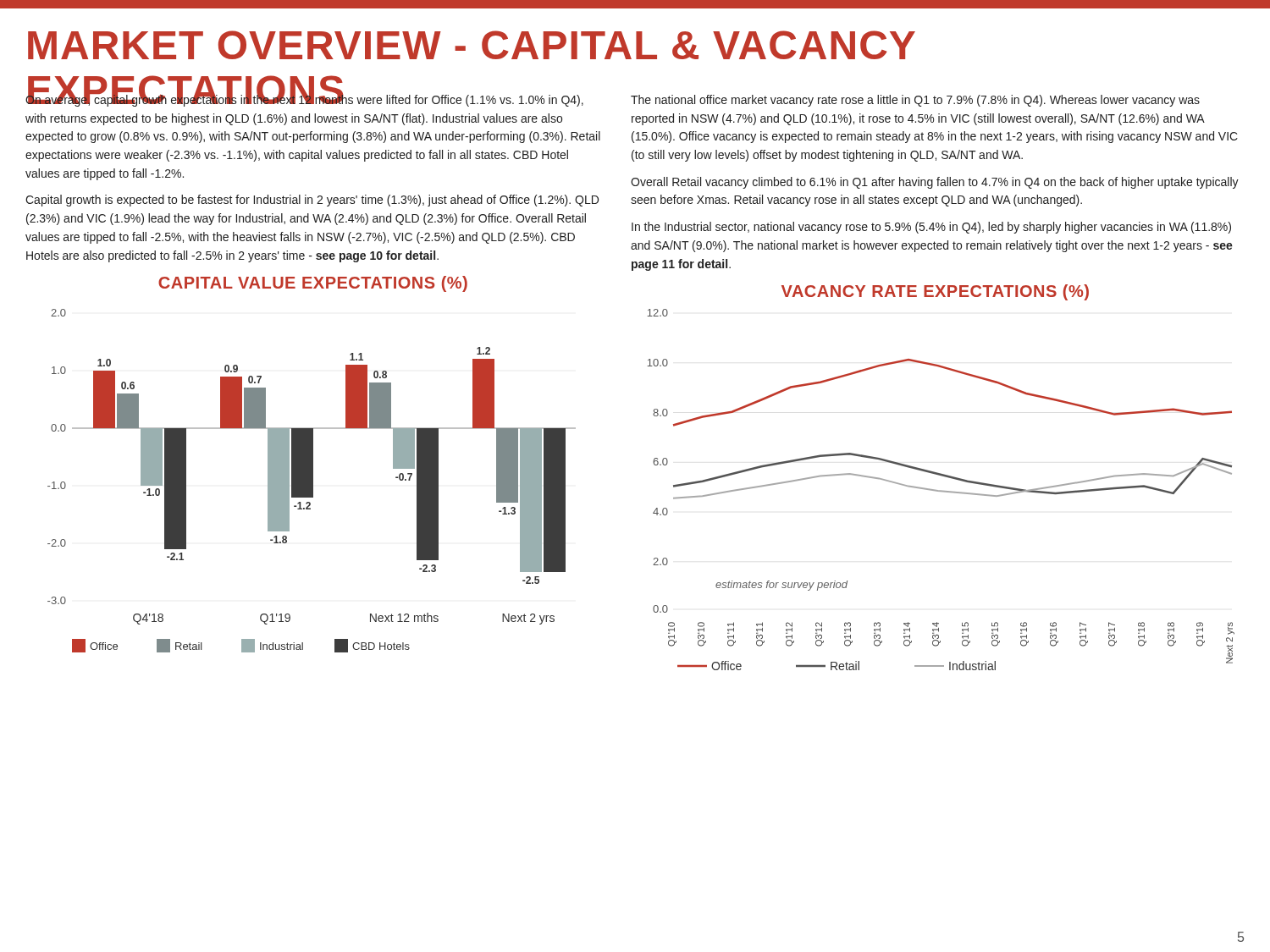1270x952 pixels.
Task: Locate the text starting "Capital Value Expectations (%)"
Action: [313, 283]
